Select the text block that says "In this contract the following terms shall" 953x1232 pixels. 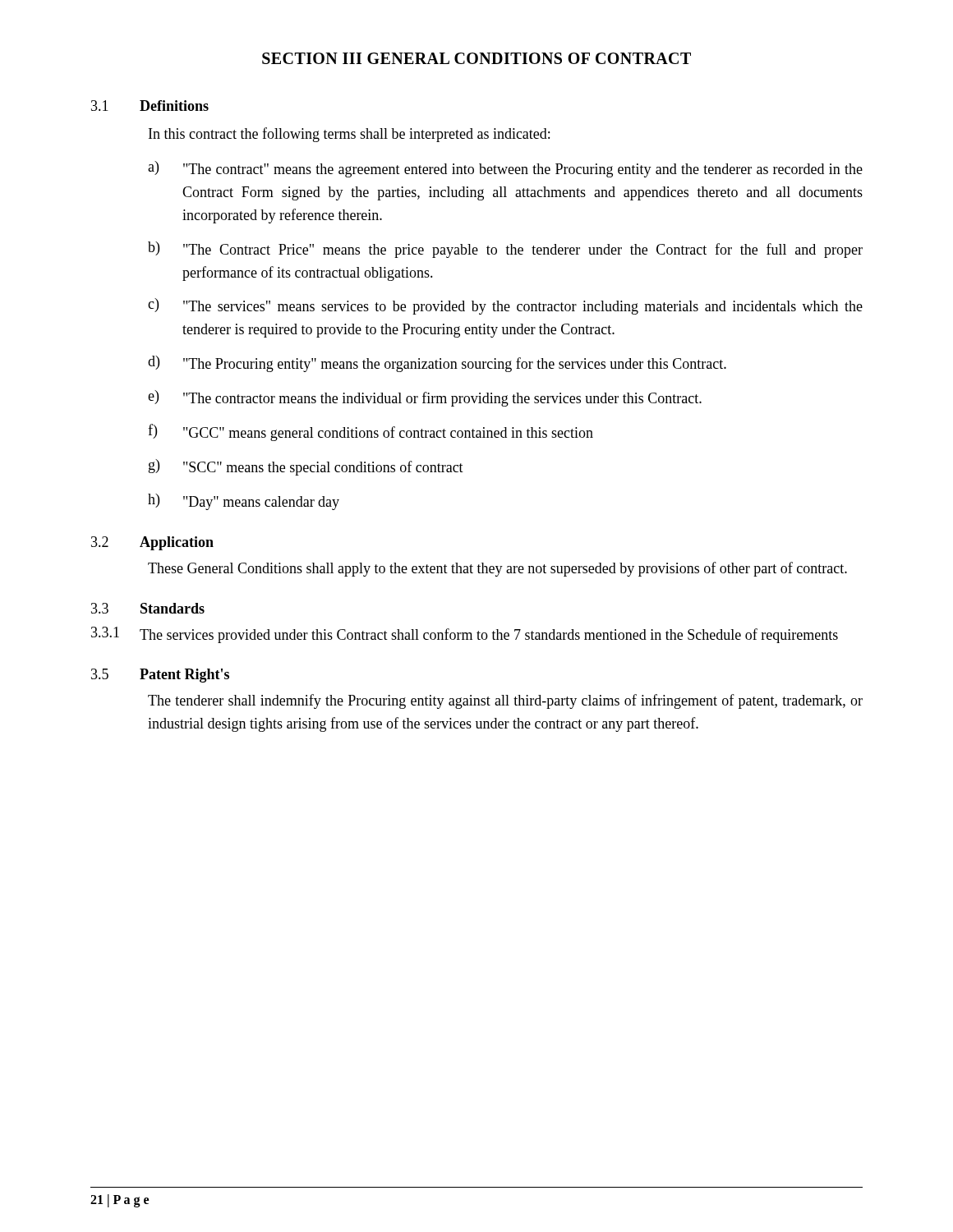[x=505, y=134]
